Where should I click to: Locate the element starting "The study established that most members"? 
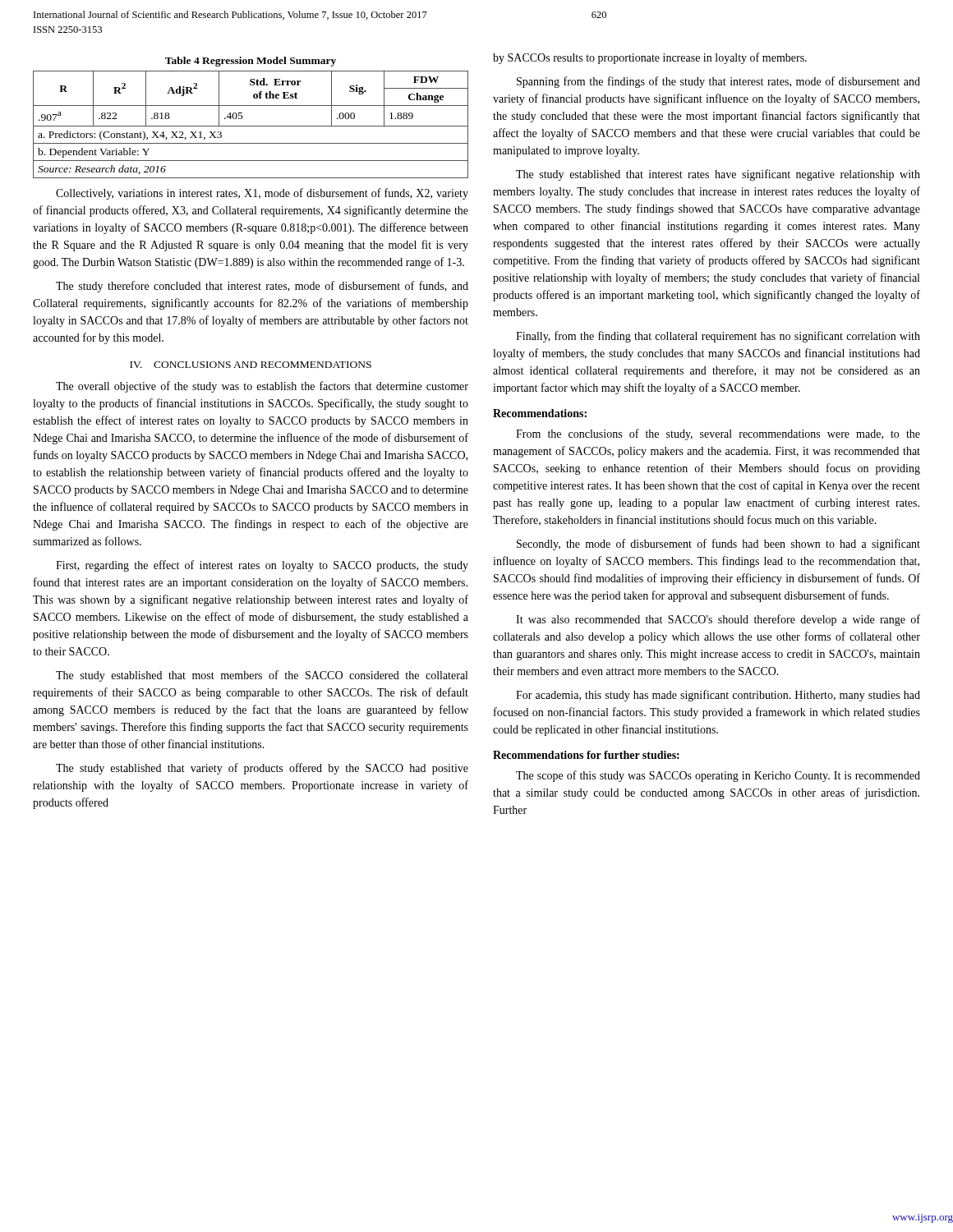coord(251,710)
